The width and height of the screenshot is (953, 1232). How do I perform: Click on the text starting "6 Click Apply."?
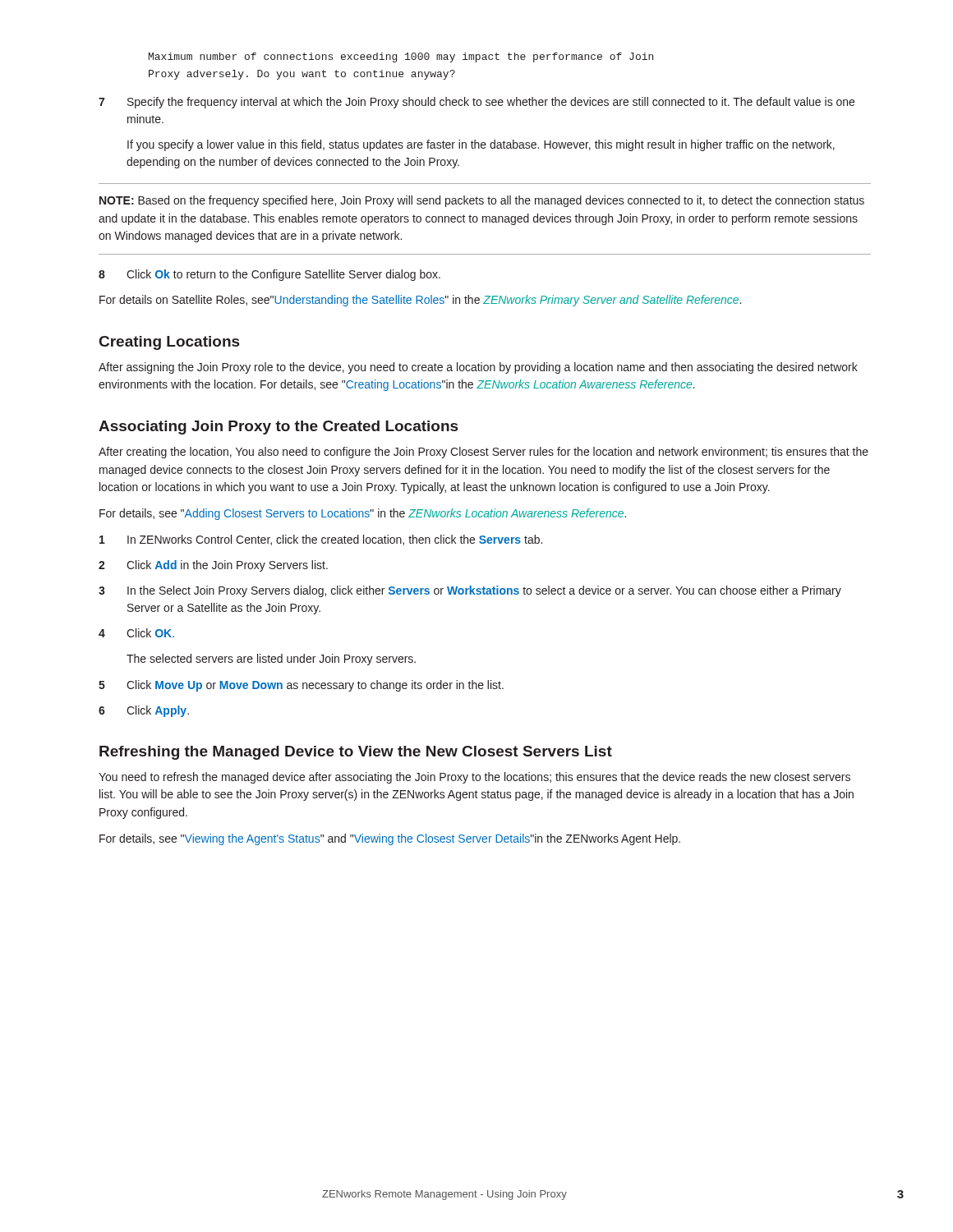pos(144,711)
